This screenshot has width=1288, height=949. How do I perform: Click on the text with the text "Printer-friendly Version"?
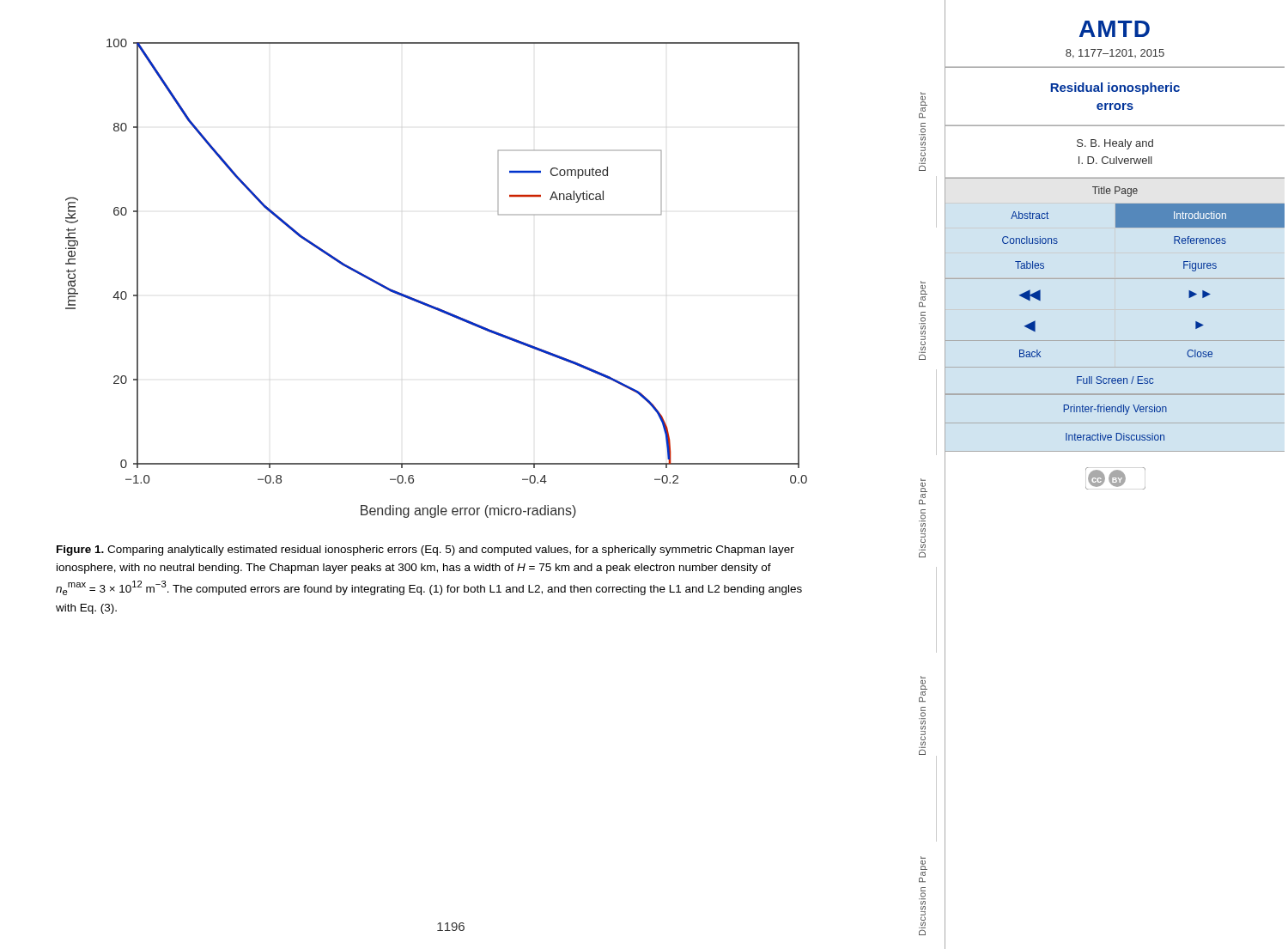click(x=1115, y=409)
